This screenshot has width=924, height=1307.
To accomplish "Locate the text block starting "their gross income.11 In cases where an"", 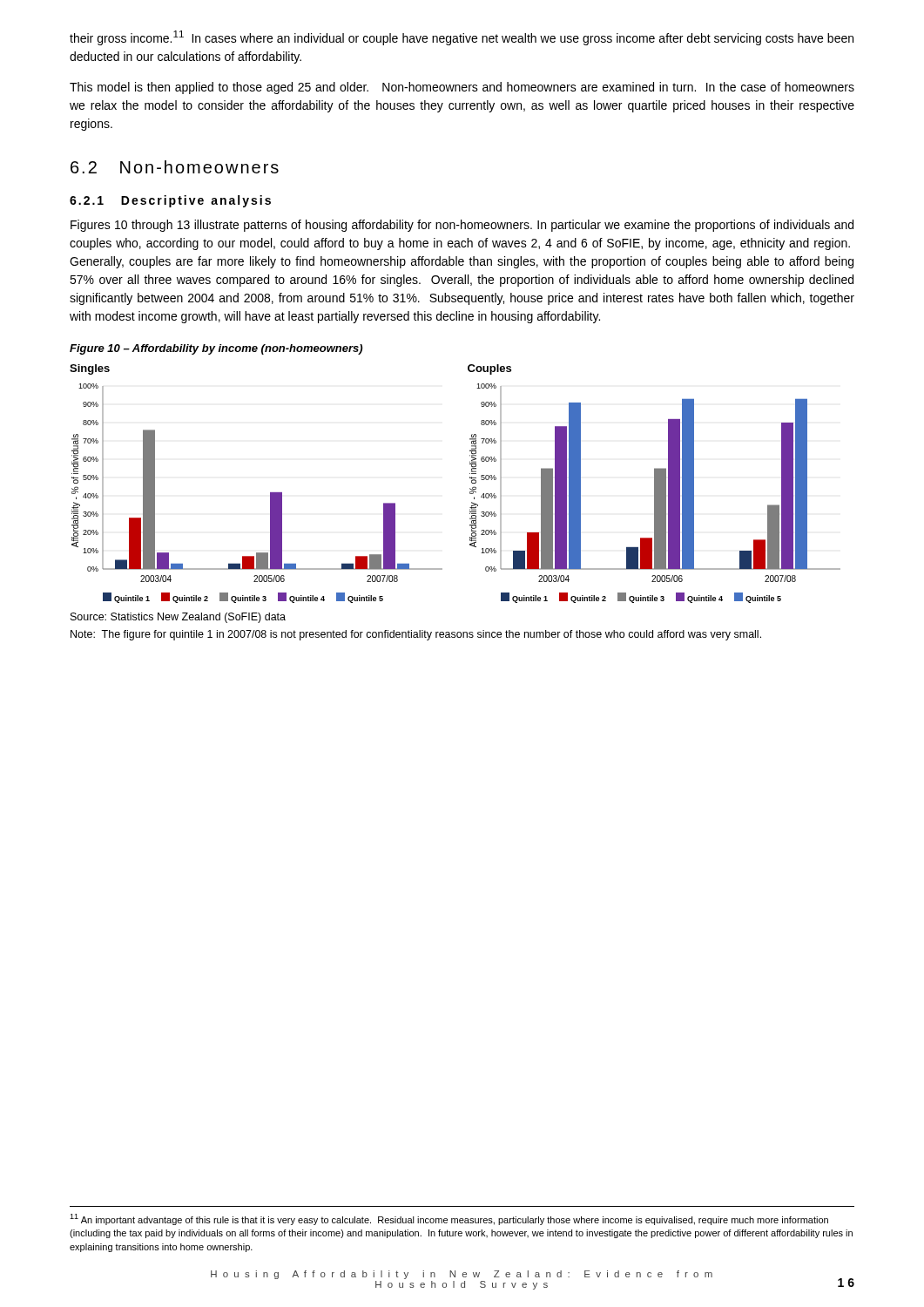I will (462, 46).
